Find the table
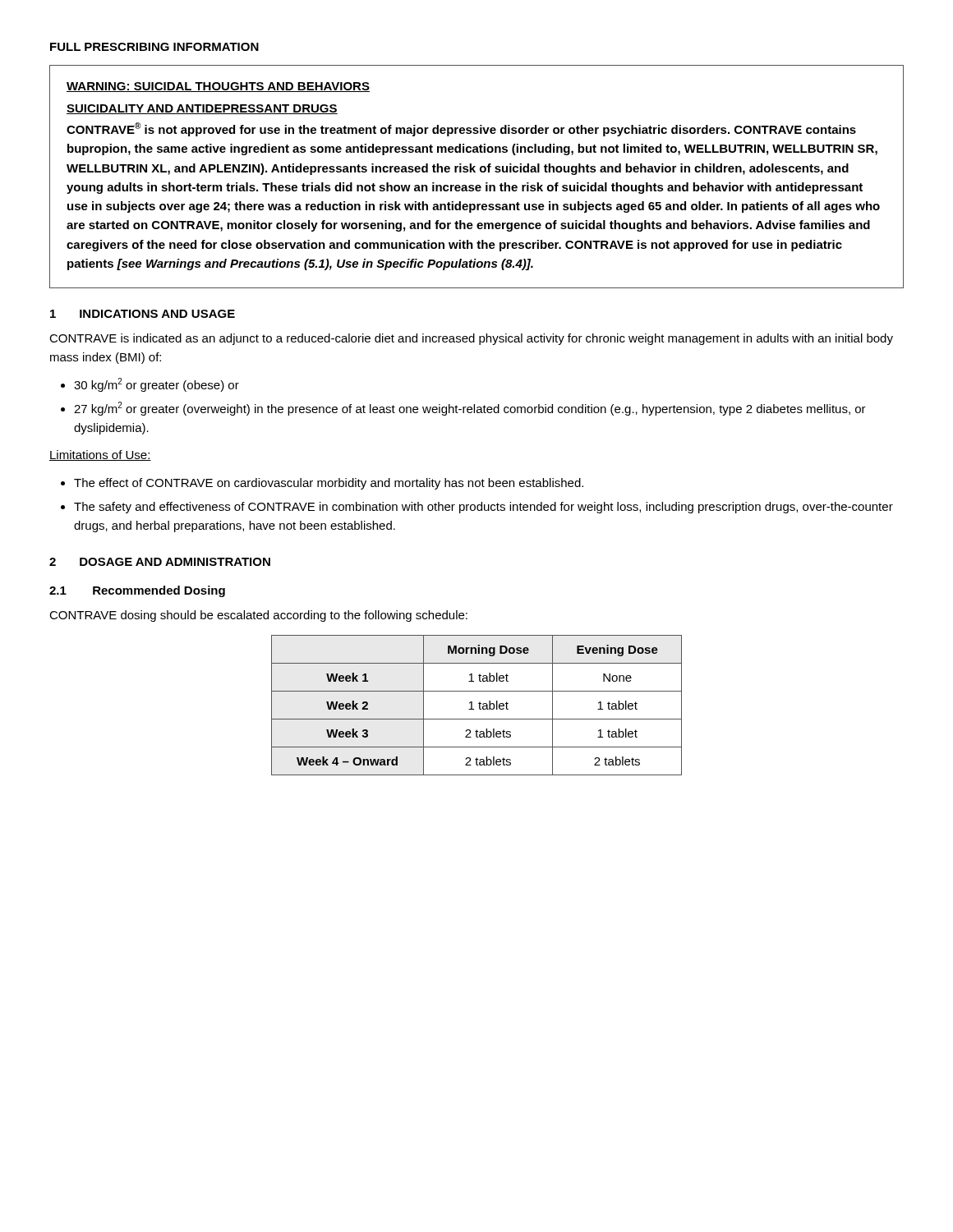Viewport: 953px width, 1232px height. [476, 705]
